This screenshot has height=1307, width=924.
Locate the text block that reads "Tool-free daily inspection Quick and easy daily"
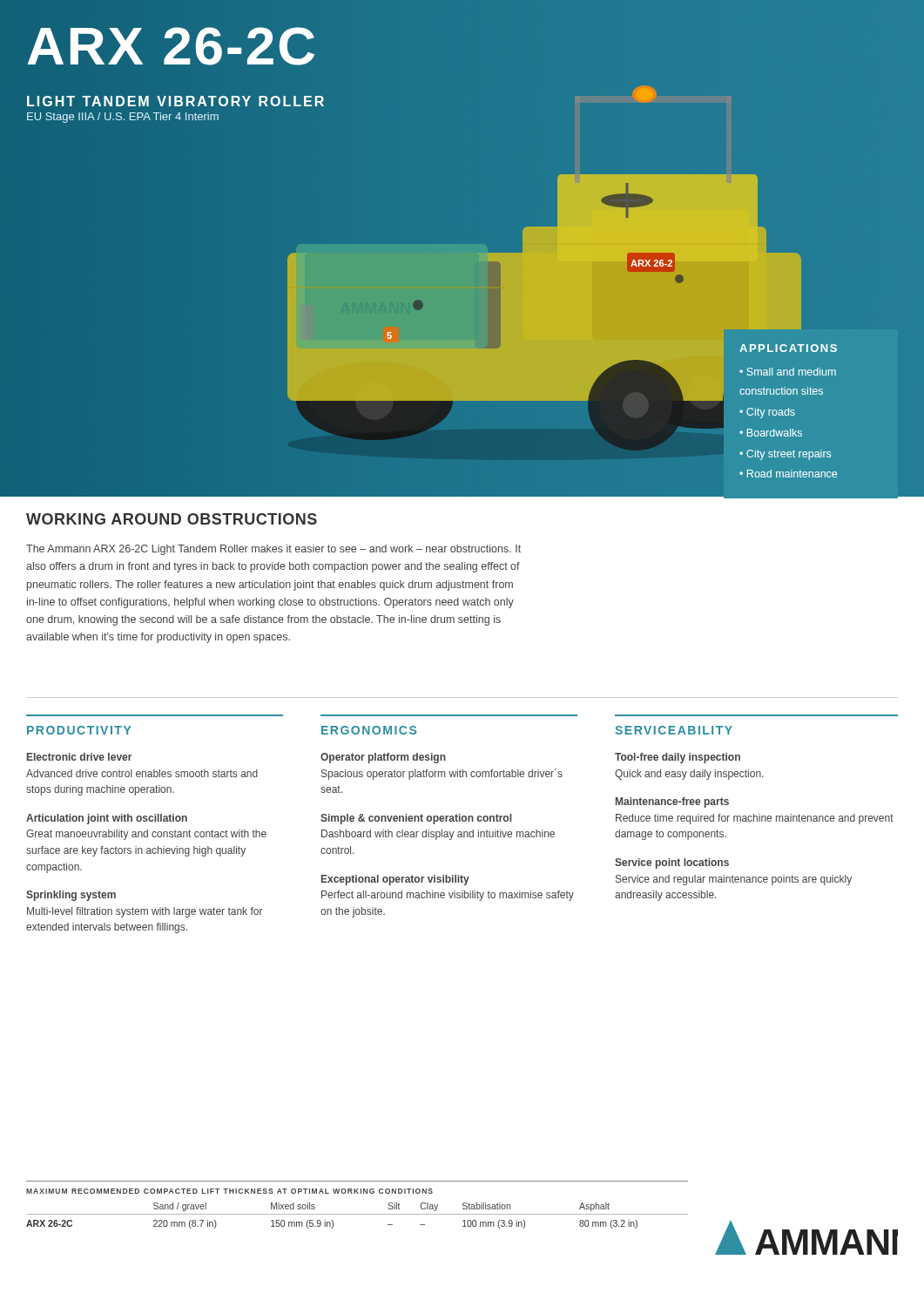click(689, 765)
